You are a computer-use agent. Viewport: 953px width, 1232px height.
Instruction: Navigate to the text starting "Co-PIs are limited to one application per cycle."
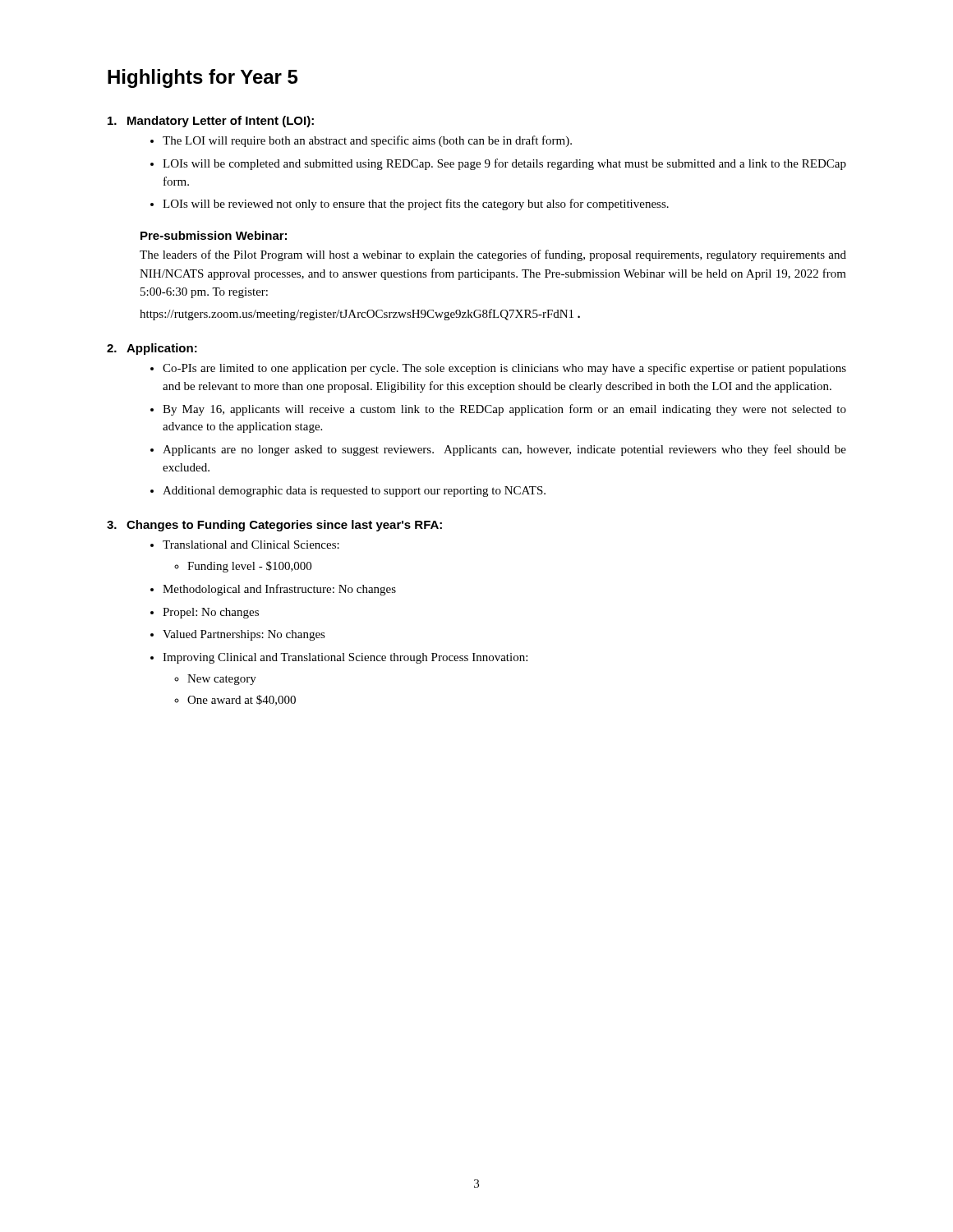coord(504,377)
